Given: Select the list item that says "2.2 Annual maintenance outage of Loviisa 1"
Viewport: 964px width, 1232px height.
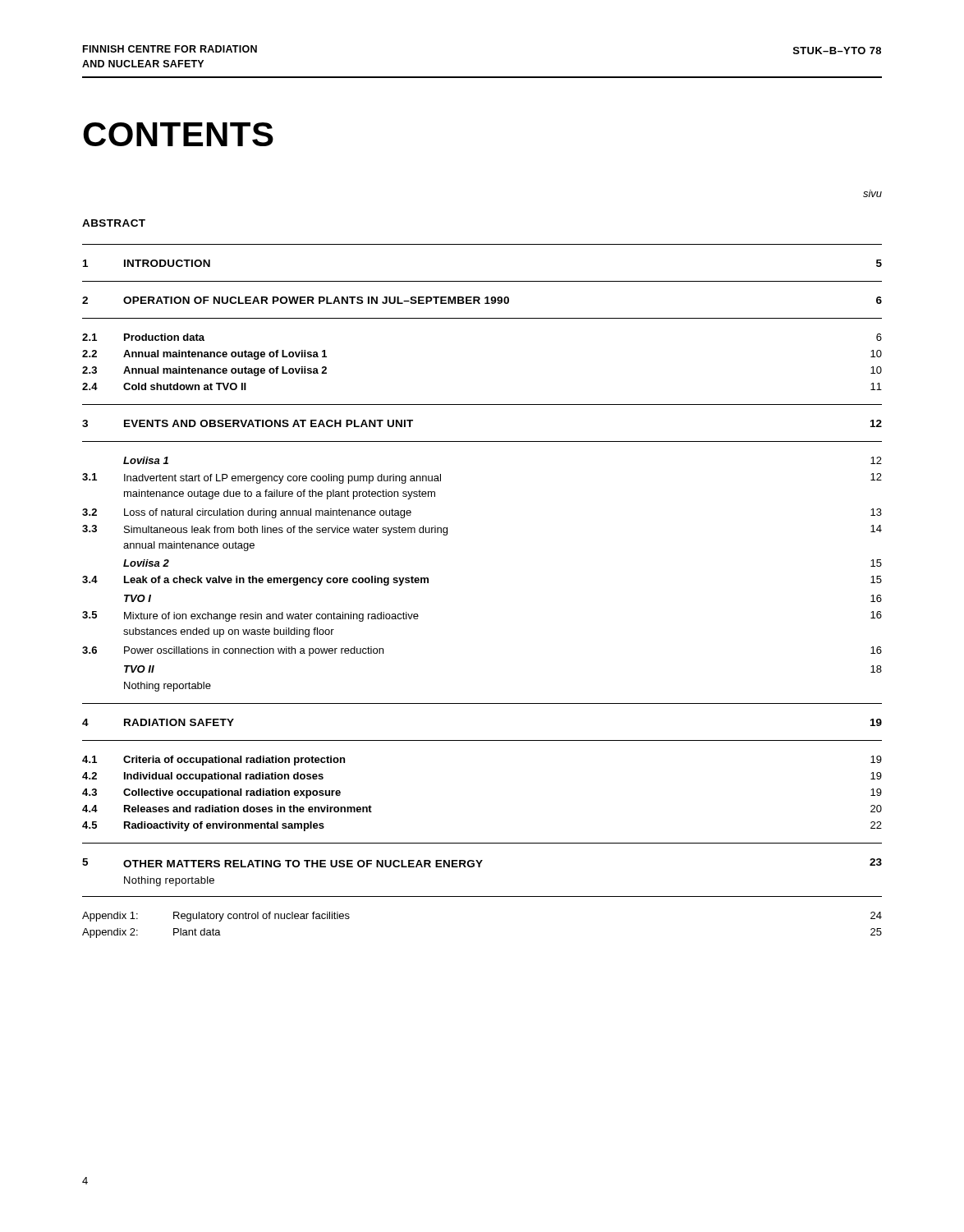Looking at the screenshot, I should click(x=222, y=354).
